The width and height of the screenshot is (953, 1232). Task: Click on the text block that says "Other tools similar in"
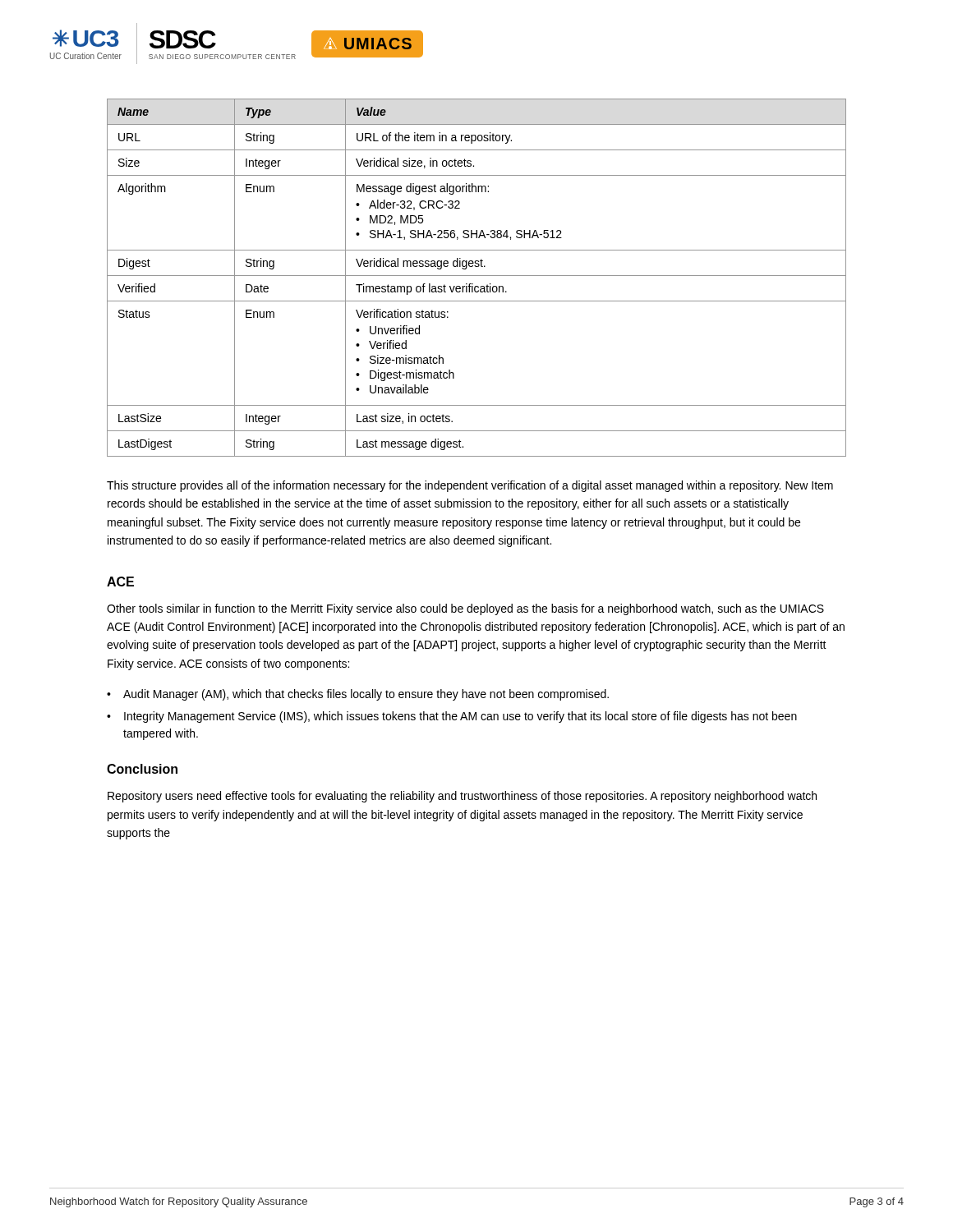tap(476, 636)
